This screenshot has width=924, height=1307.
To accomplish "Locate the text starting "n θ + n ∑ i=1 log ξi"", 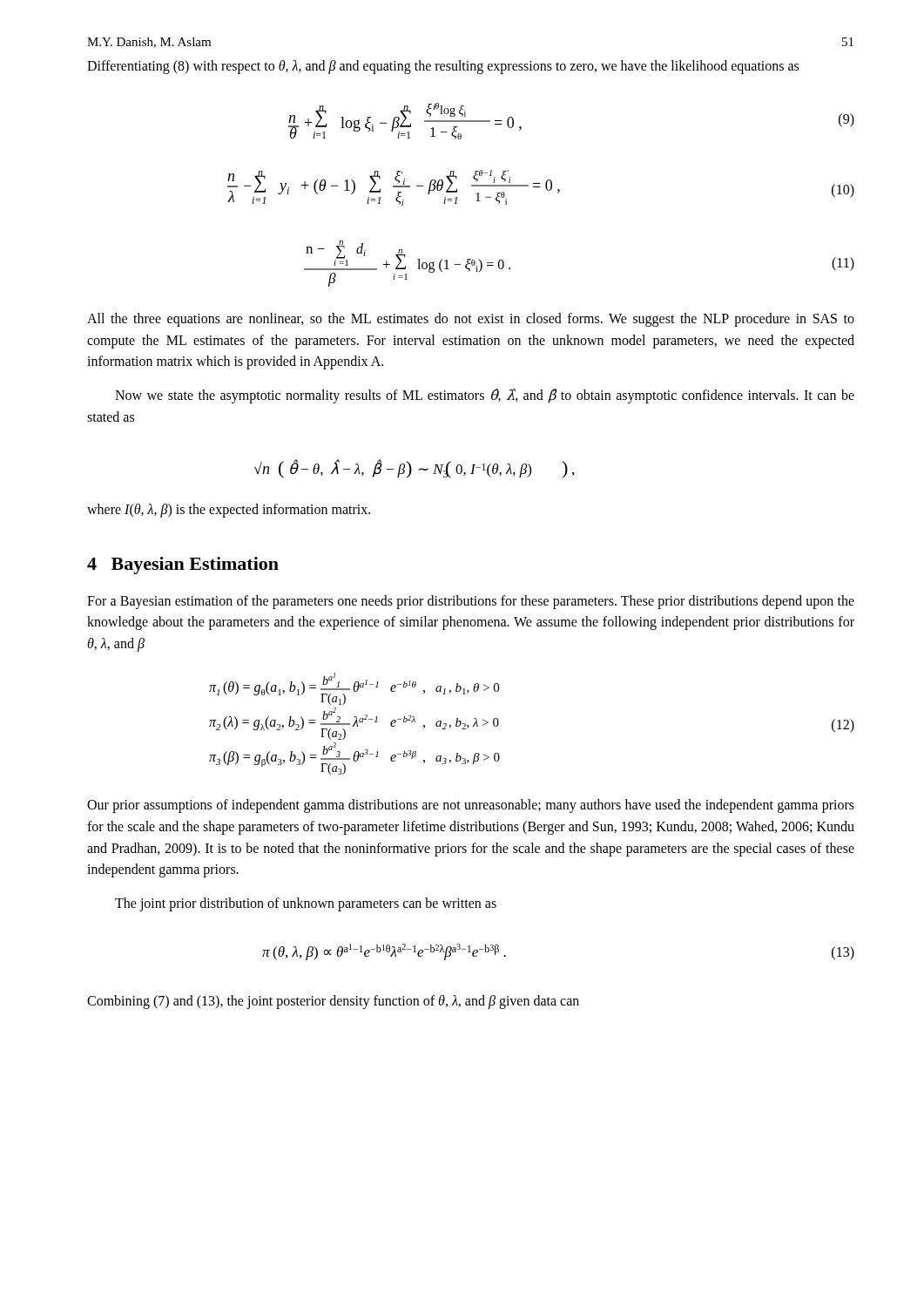I will tap(471, 120).
